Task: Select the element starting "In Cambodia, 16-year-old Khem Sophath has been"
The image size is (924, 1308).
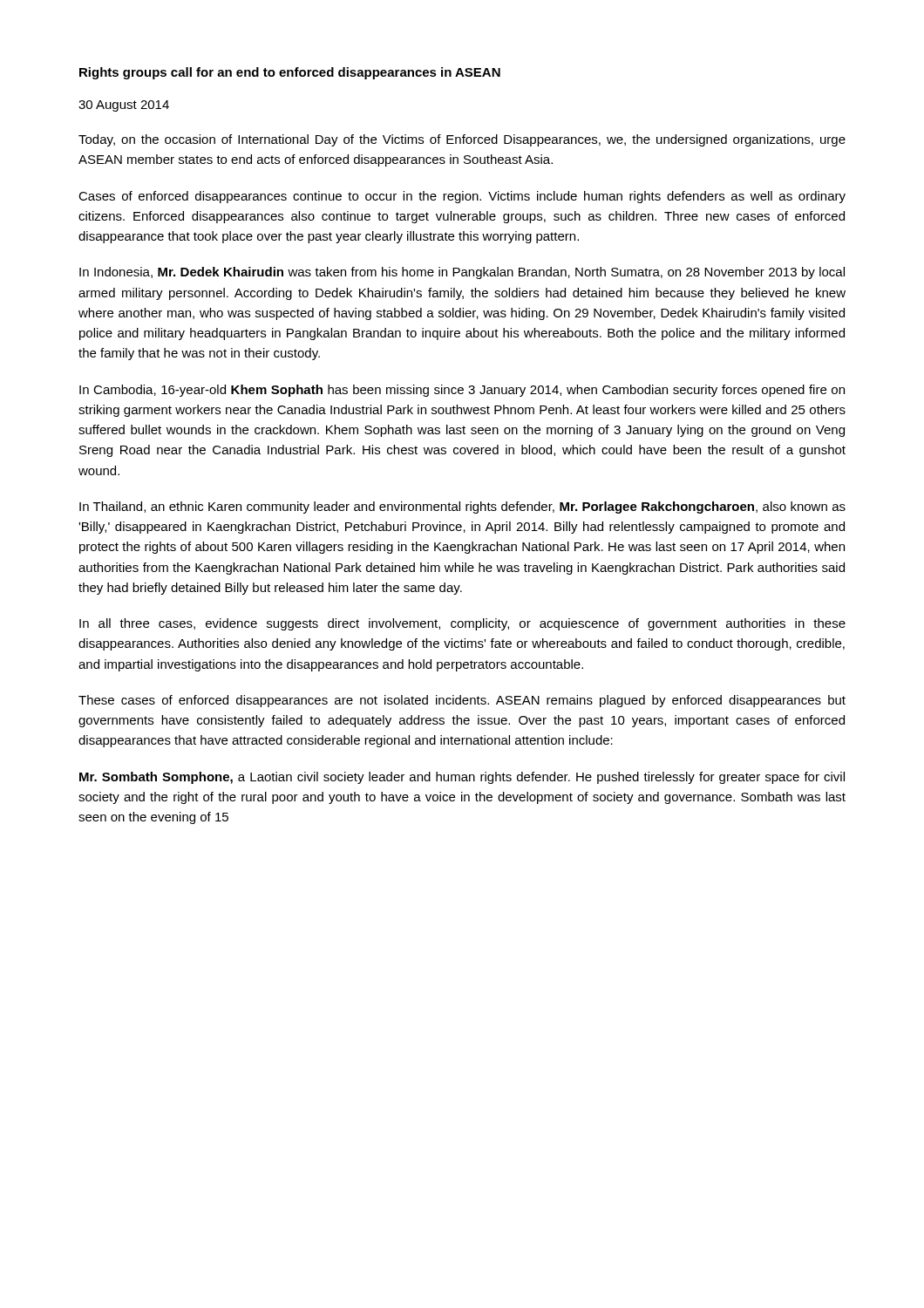Action: coord(462,429)
